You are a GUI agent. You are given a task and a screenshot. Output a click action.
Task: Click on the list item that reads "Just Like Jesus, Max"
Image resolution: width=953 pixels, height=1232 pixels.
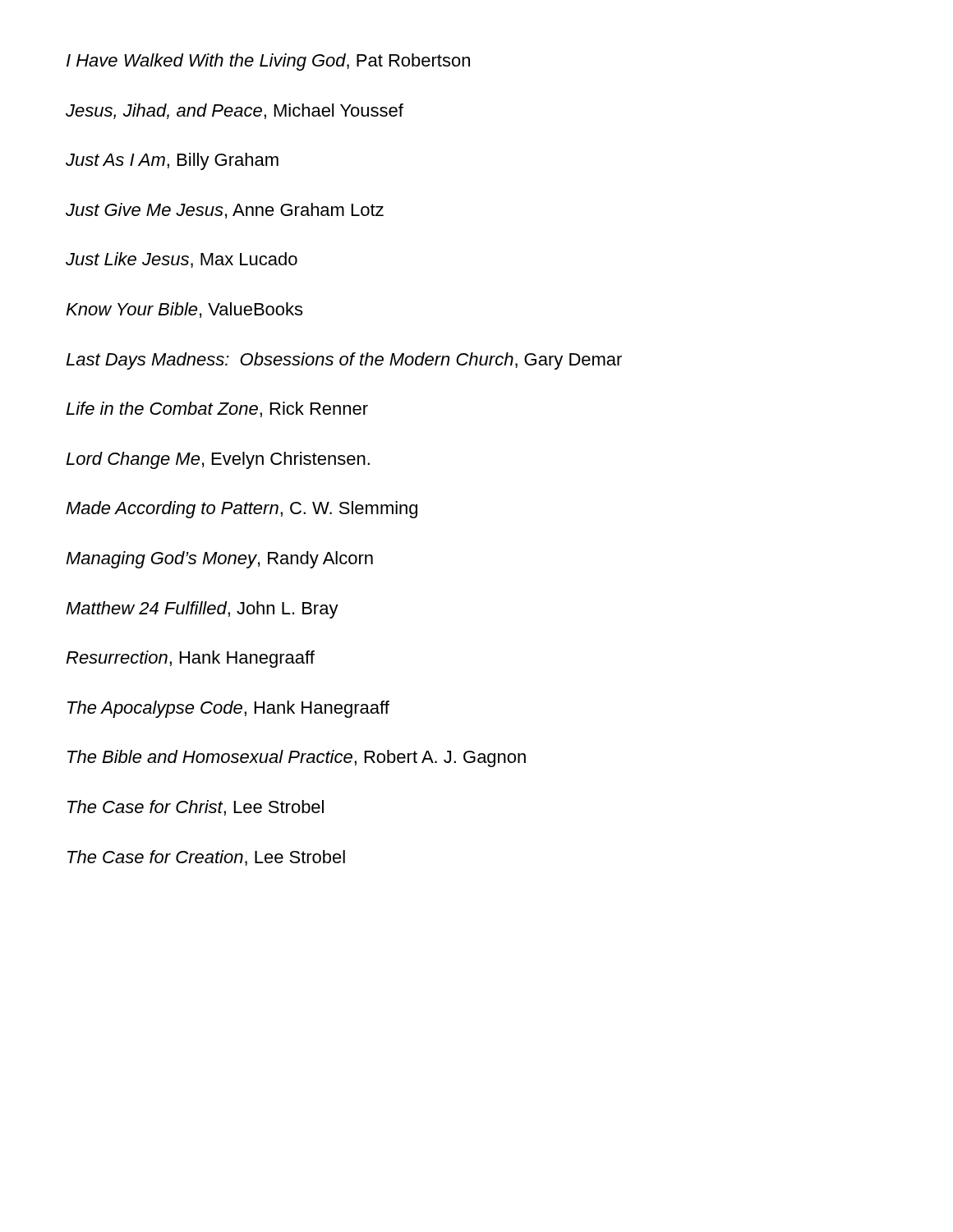(182, 259)
